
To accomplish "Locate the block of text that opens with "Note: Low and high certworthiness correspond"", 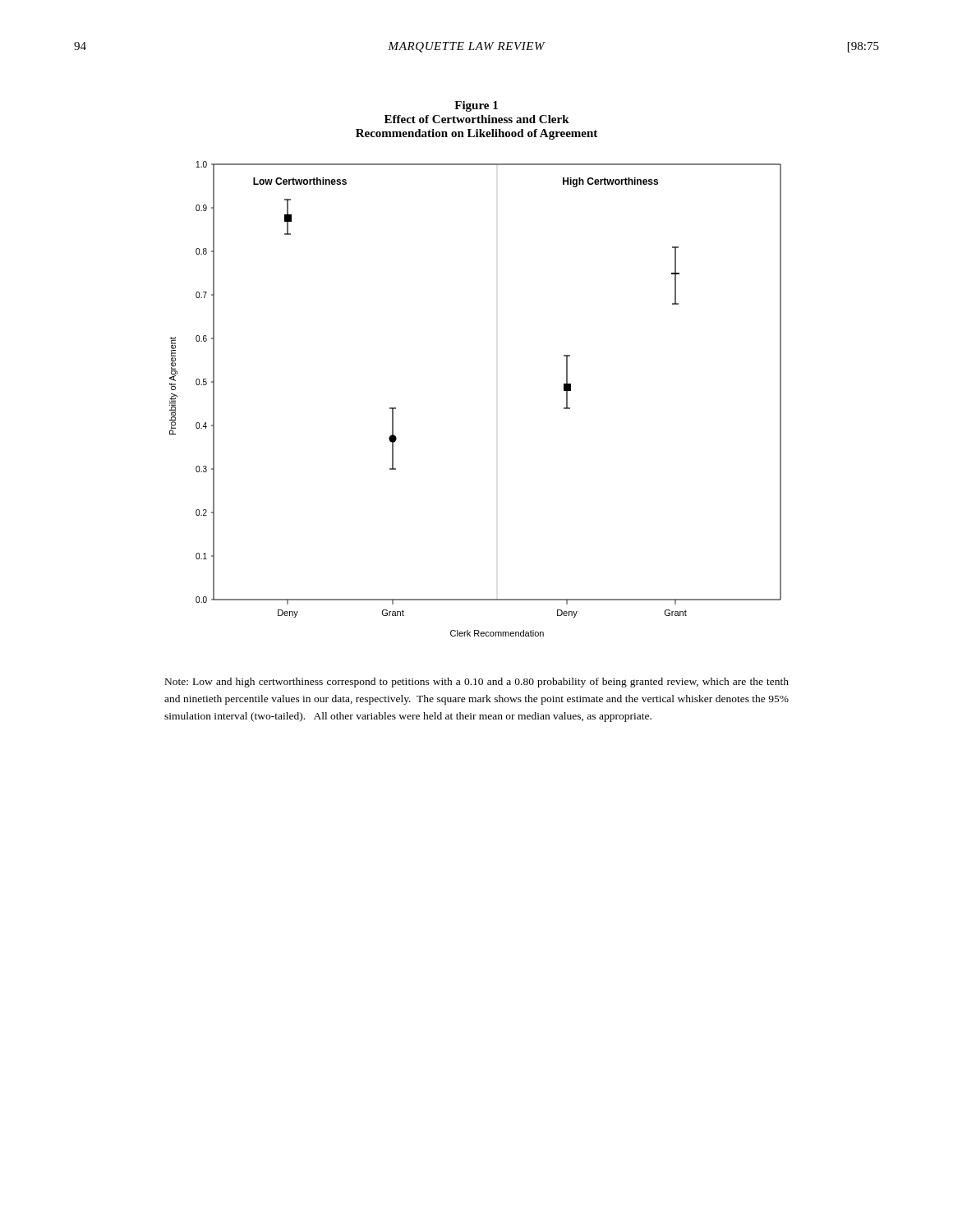I will tap(476, 698).
